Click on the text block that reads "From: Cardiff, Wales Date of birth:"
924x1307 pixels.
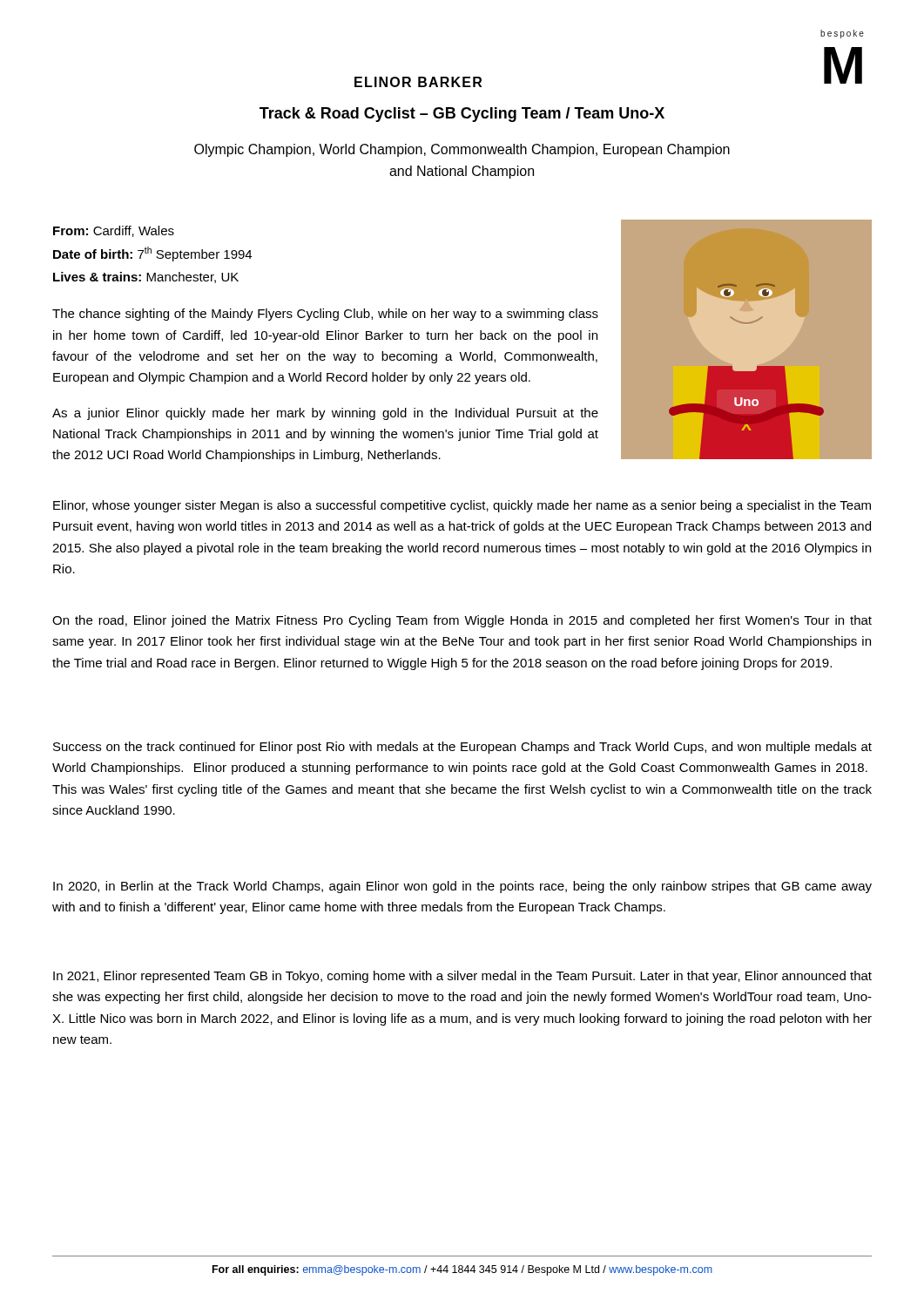[x=152, y=253]
